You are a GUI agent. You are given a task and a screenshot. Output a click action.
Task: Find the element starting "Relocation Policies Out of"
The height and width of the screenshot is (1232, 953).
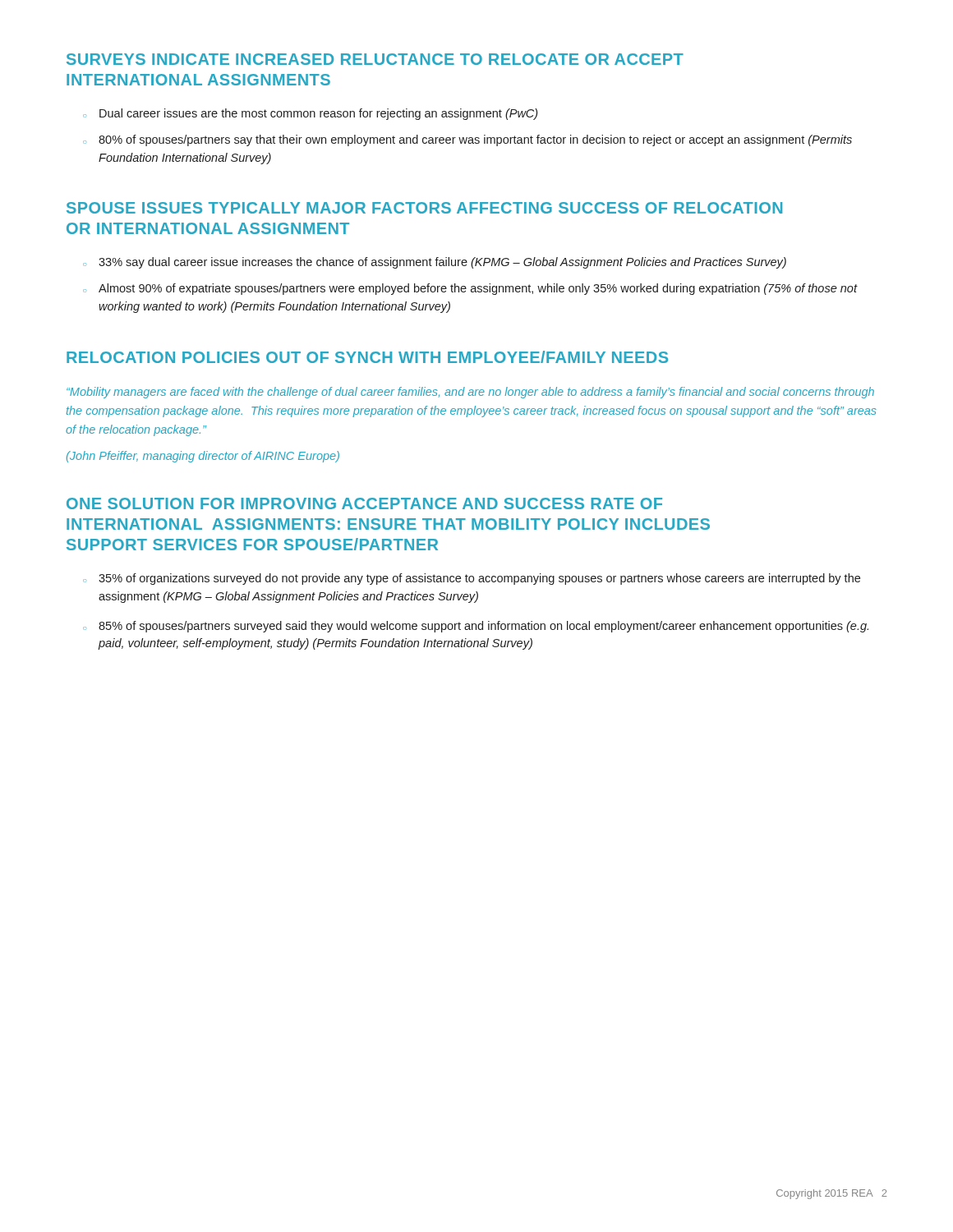point(367,357)
